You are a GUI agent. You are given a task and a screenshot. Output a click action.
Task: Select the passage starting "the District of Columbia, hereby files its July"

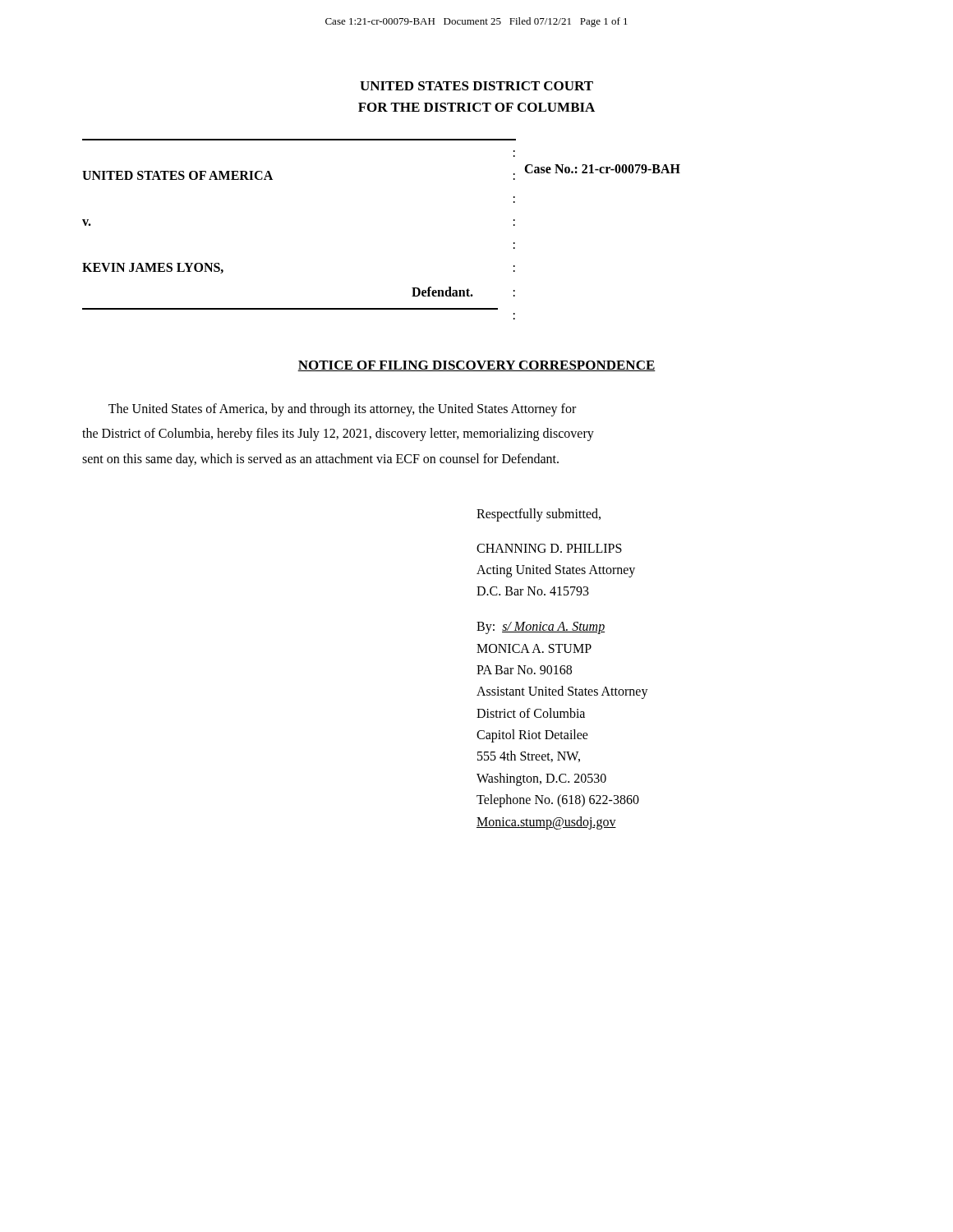338,434
